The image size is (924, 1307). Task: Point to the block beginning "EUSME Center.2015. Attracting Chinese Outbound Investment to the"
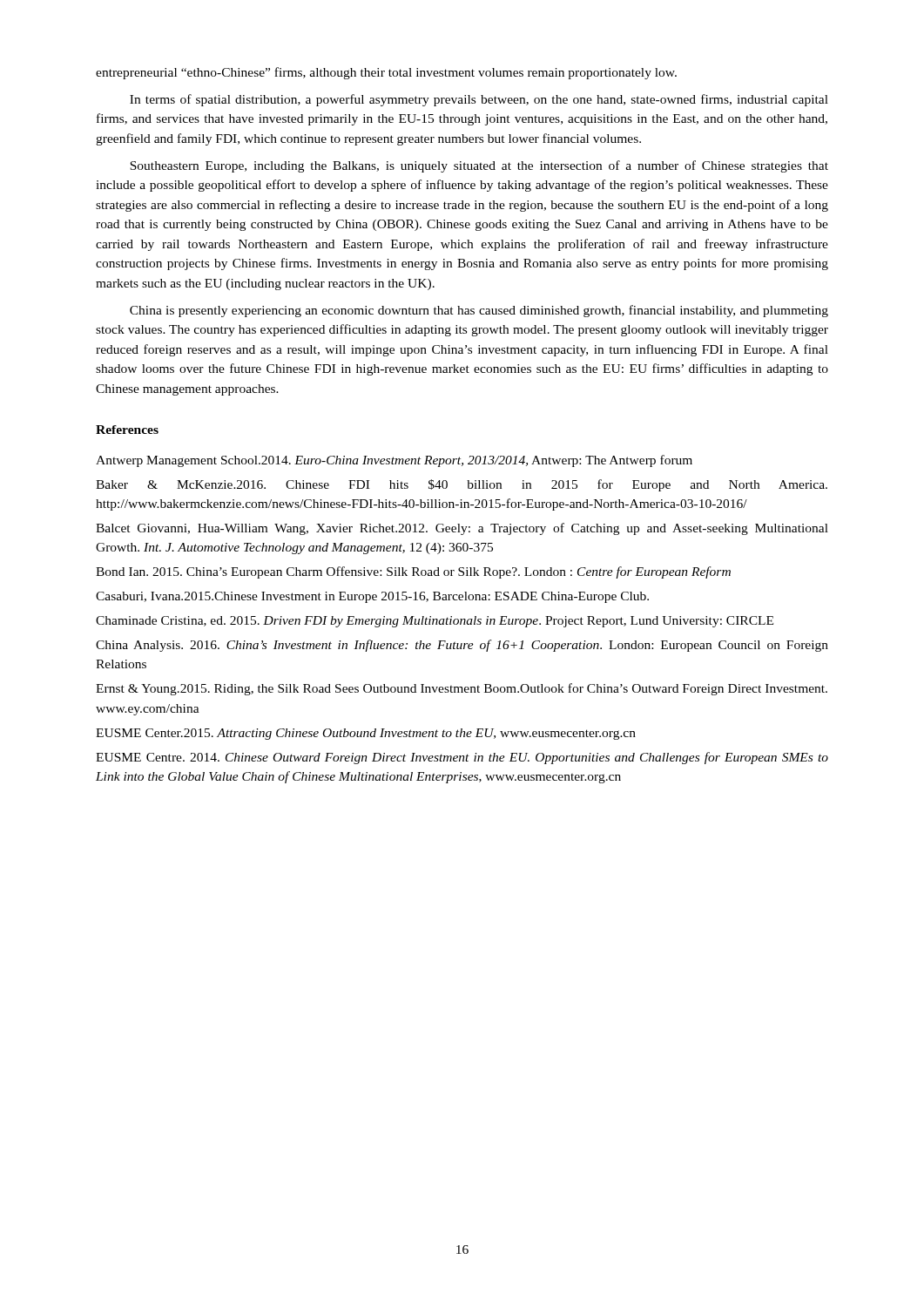(366, 732)
